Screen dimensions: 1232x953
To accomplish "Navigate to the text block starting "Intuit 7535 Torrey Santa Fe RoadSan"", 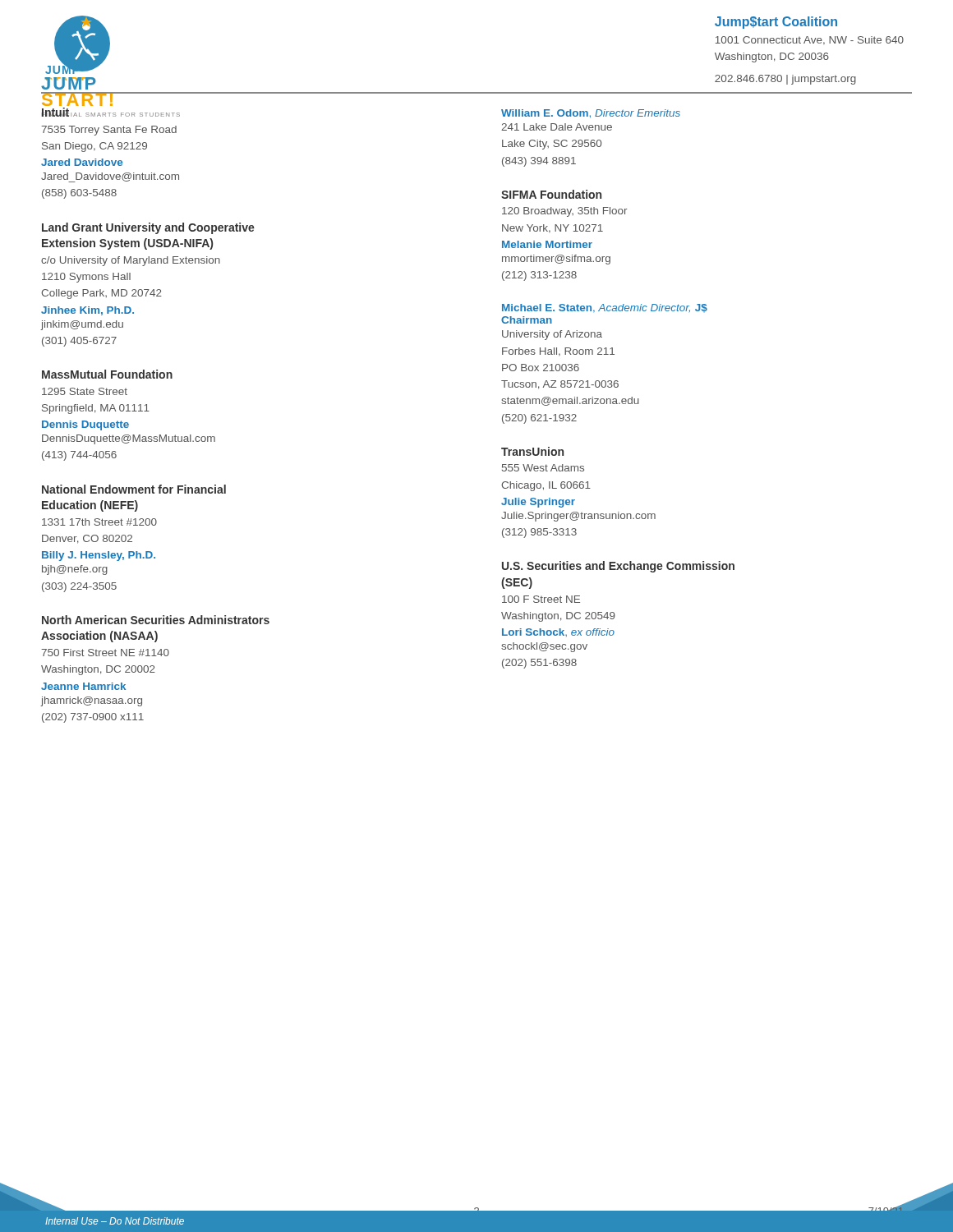I will 110,112.
